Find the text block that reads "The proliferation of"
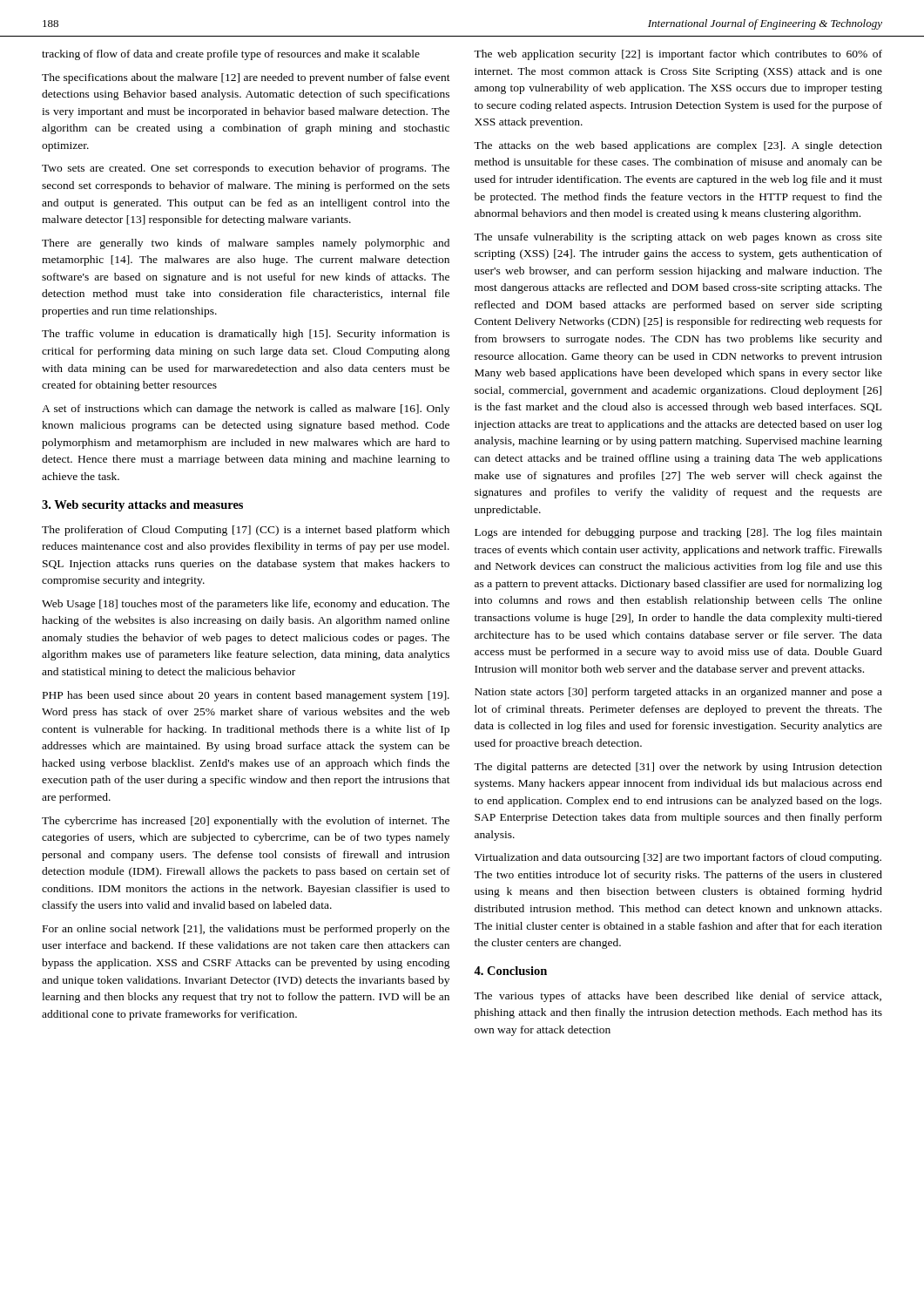 point(246,555)
